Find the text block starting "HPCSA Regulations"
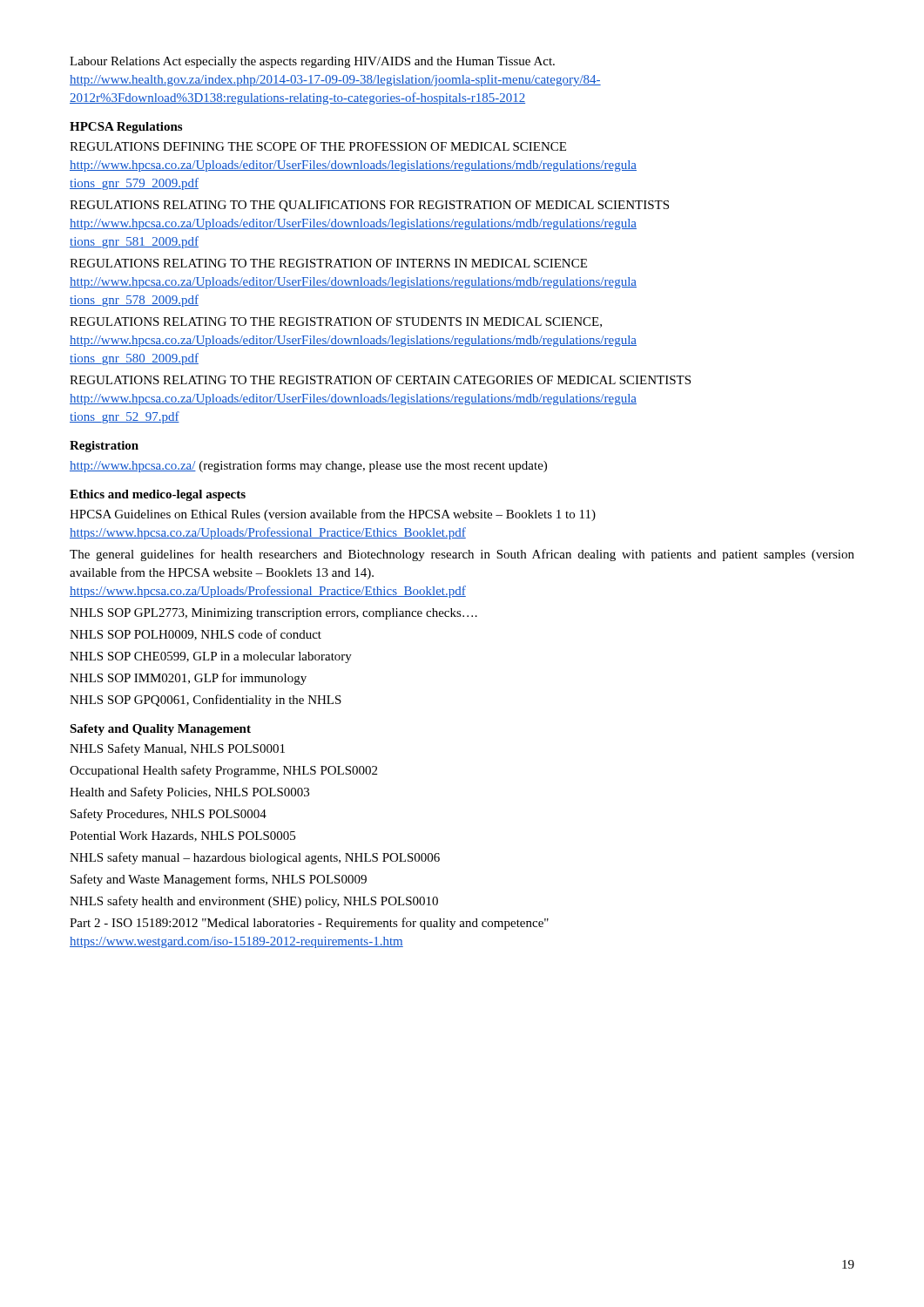Screen dimensions: 1307x924 [x=126, y=126]
